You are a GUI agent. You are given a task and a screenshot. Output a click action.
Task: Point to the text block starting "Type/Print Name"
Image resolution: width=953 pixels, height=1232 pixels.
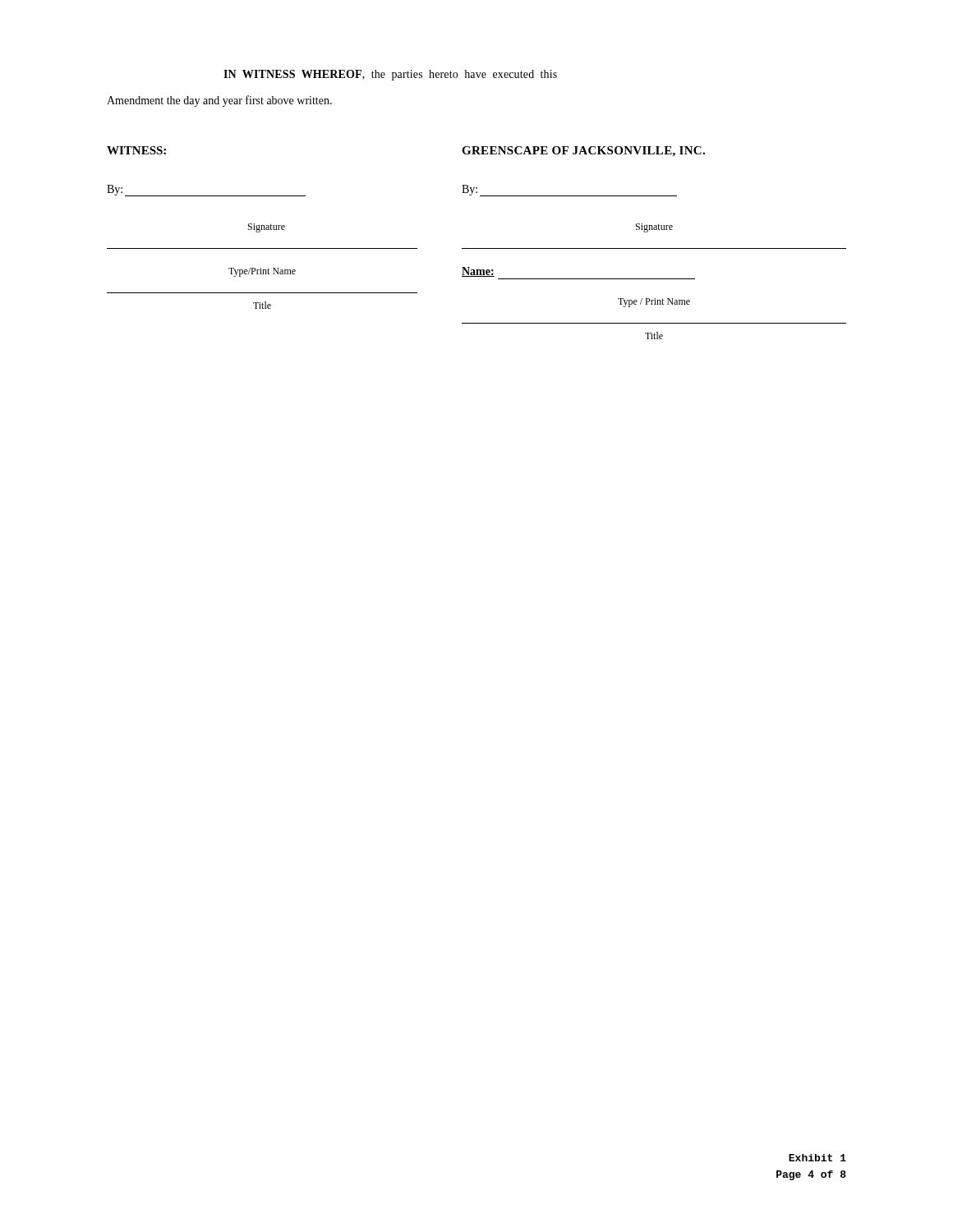(x=262, y=279)
